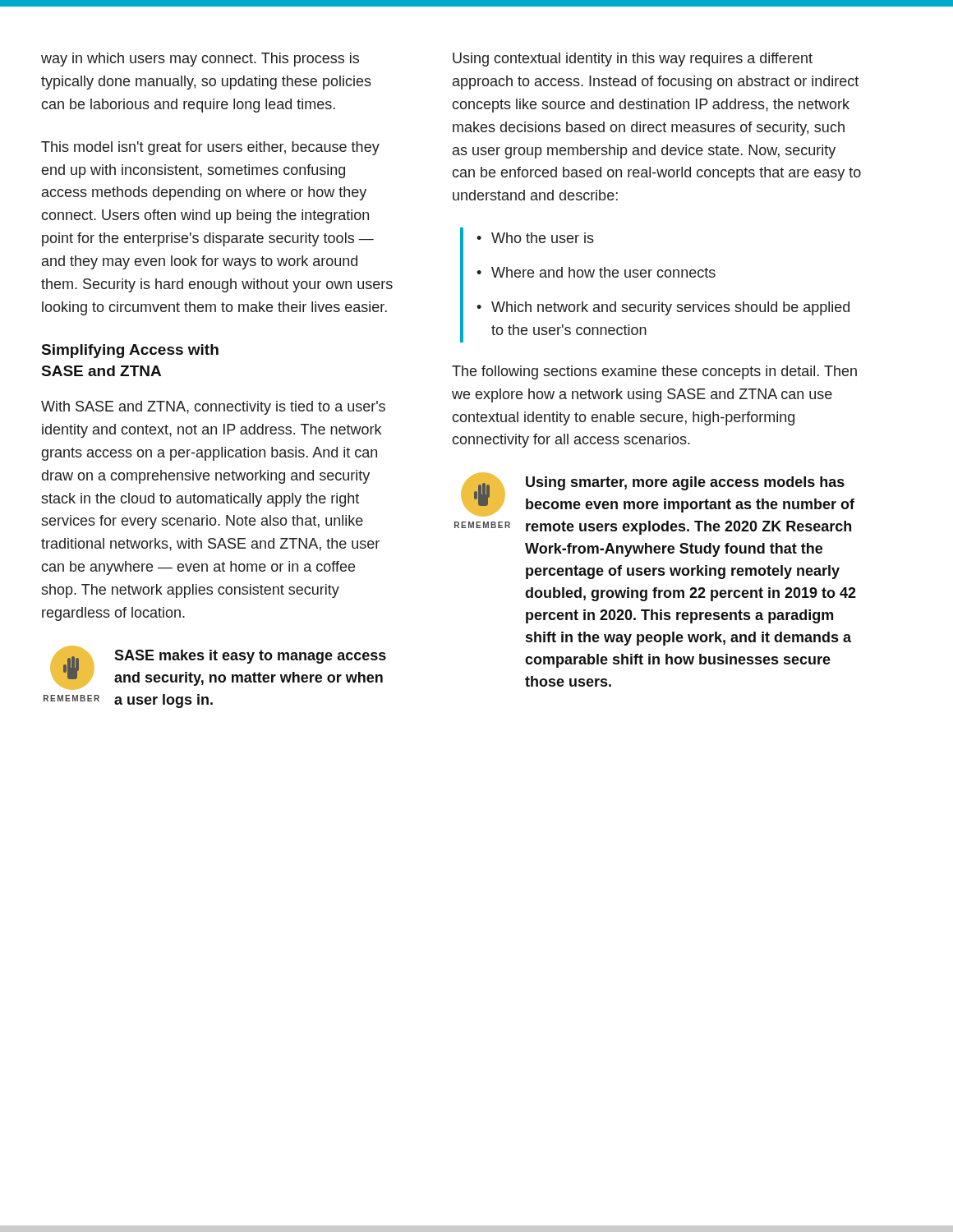This screenshot has width=953, height=1232.
Task: Locate the text block that says "Using smarter, more agile access models has become"
Action: (691, 582)
